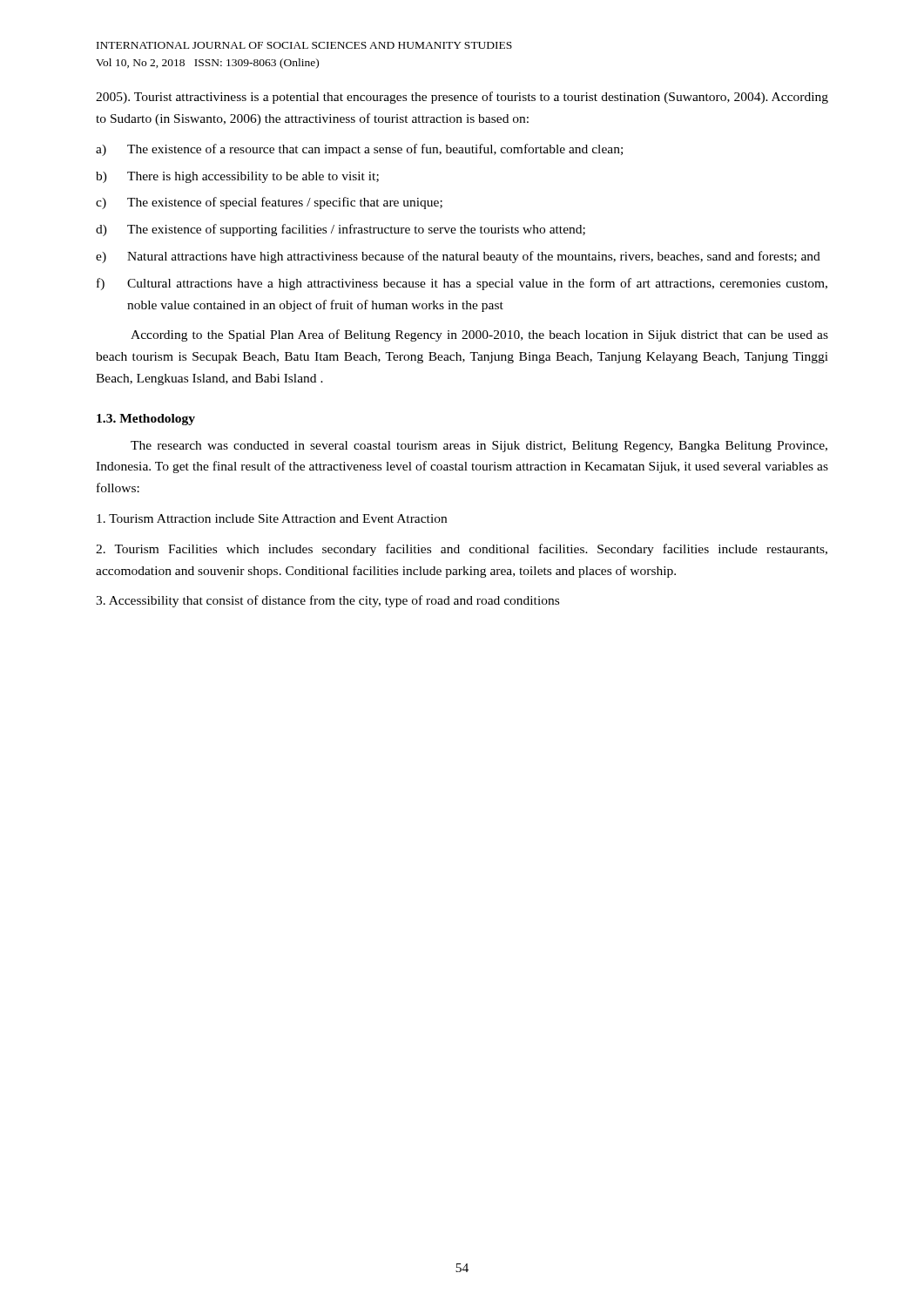
Task: Locate the block of text that opens with "b) There is high accessibility to be"
Action: (237, 177)
